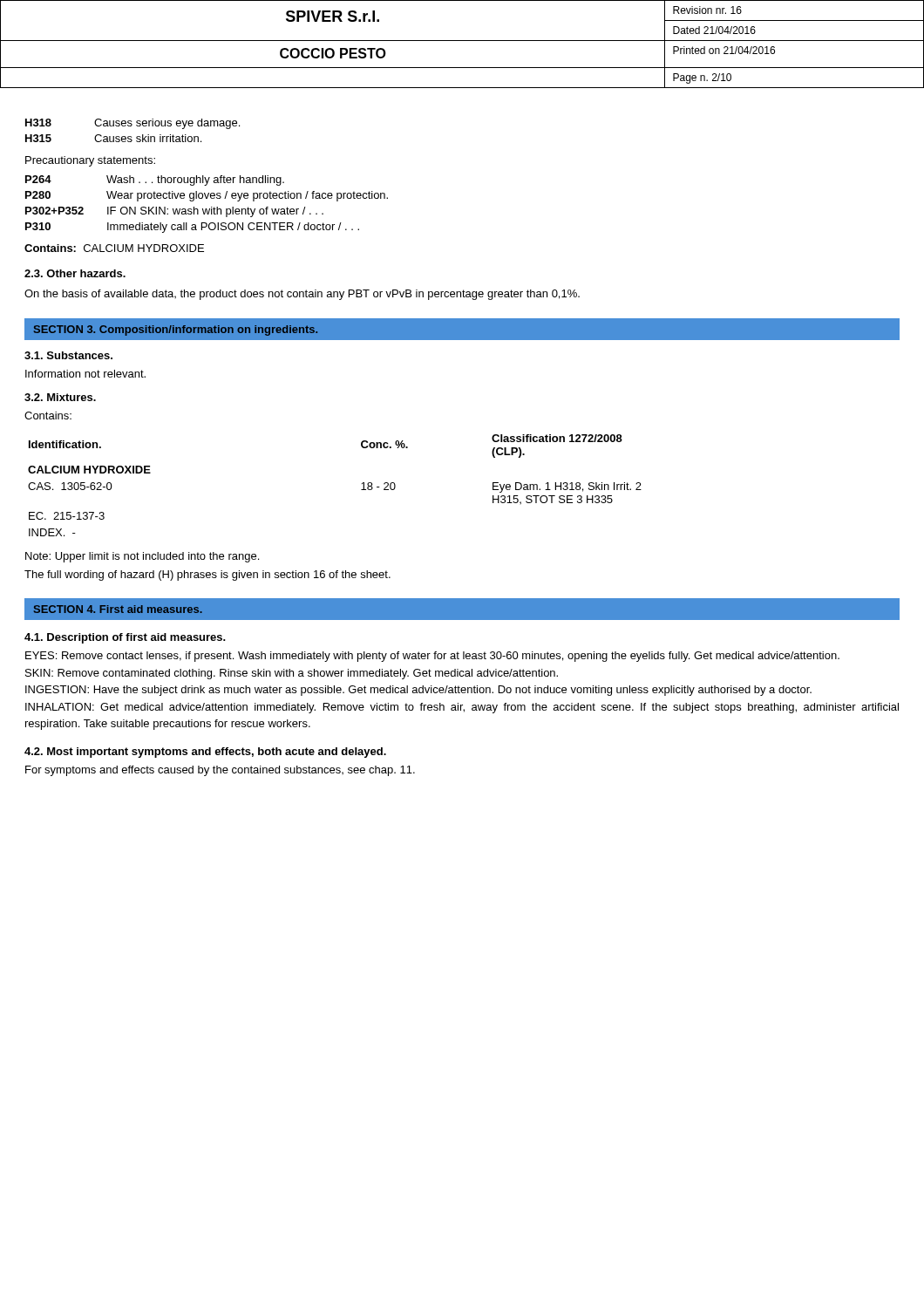Find the section header with the text "SECTION 3. Composition/information"
Image resolution: width=924 pixels, height=1308 pixels.
pyautogui.click(x=176, y=329)
